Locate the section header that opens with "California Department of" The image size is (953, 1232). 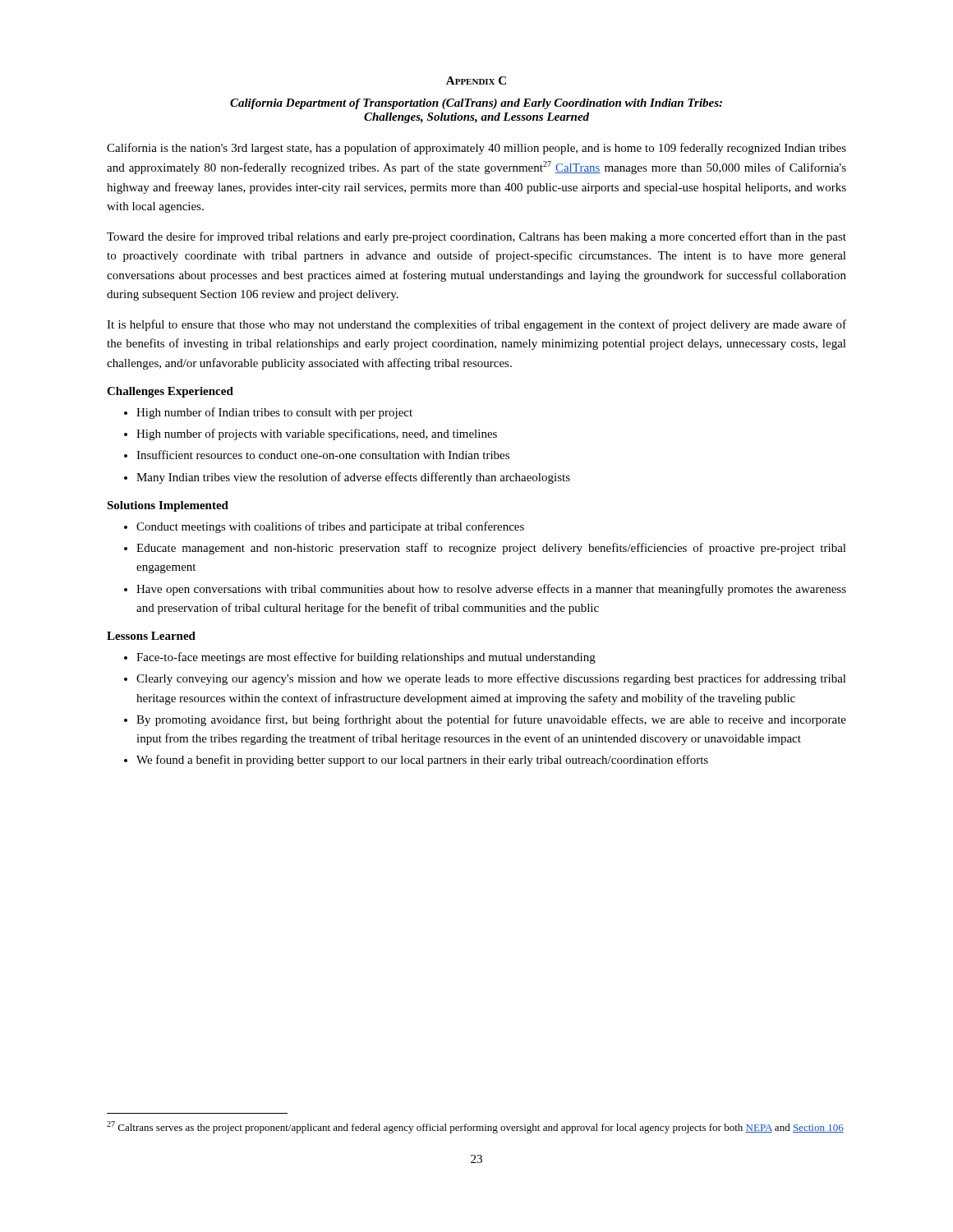coord(476,110)
